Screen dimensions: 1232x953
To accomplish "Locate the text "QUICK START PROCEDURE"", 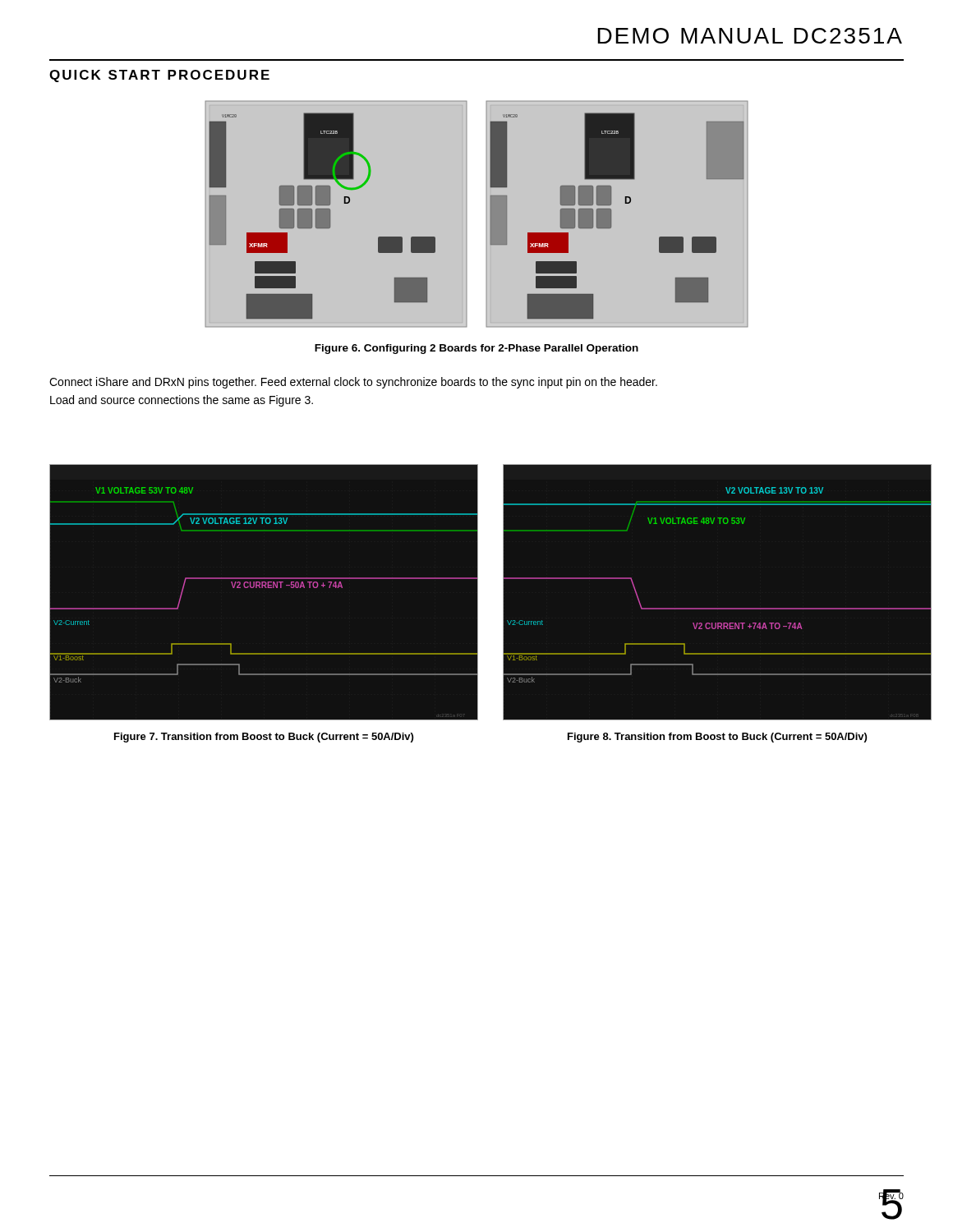I will [x=160, y=75].
